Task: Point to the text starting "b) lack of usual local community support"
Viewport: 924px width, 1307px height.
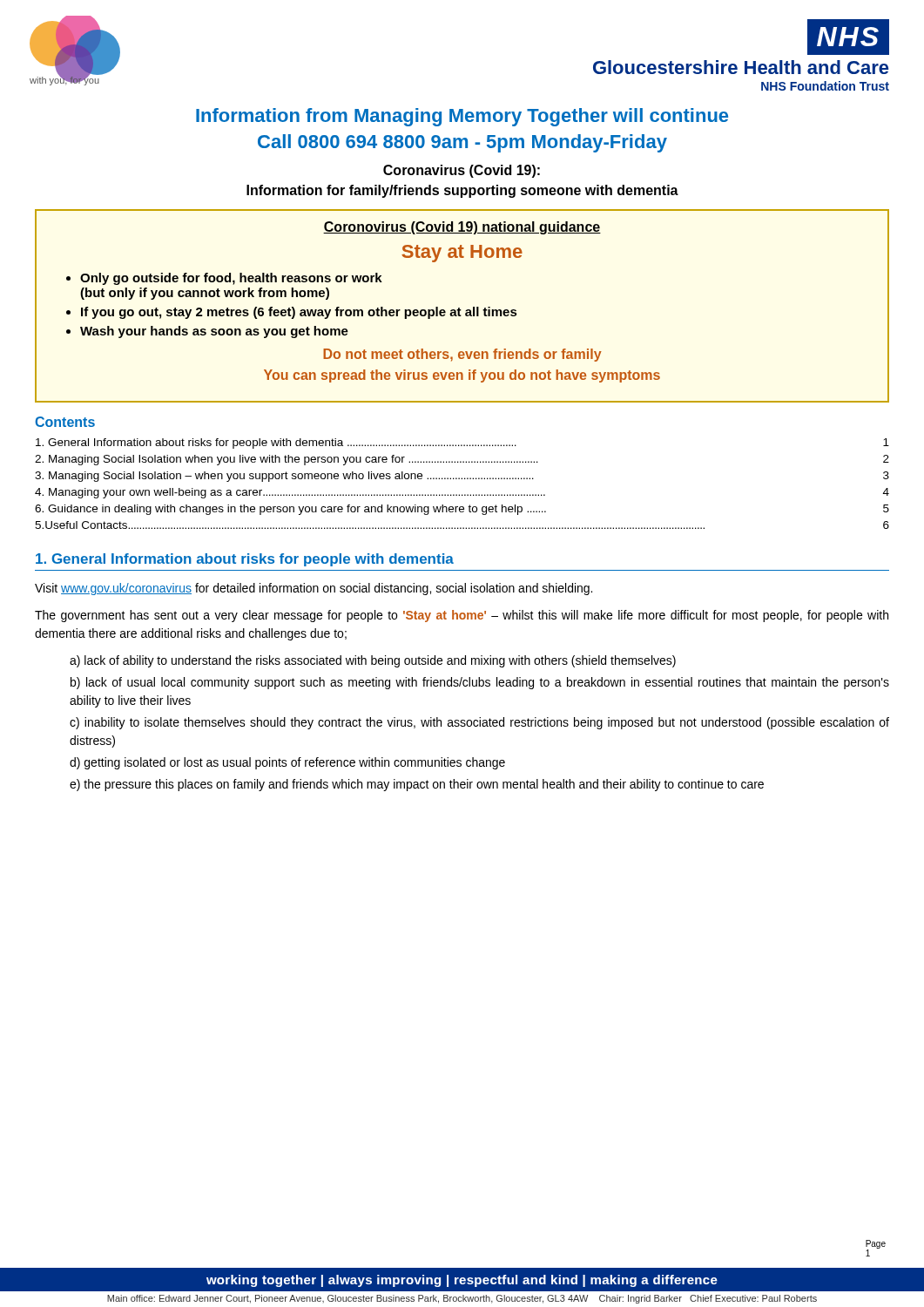Action: [479, 692]
